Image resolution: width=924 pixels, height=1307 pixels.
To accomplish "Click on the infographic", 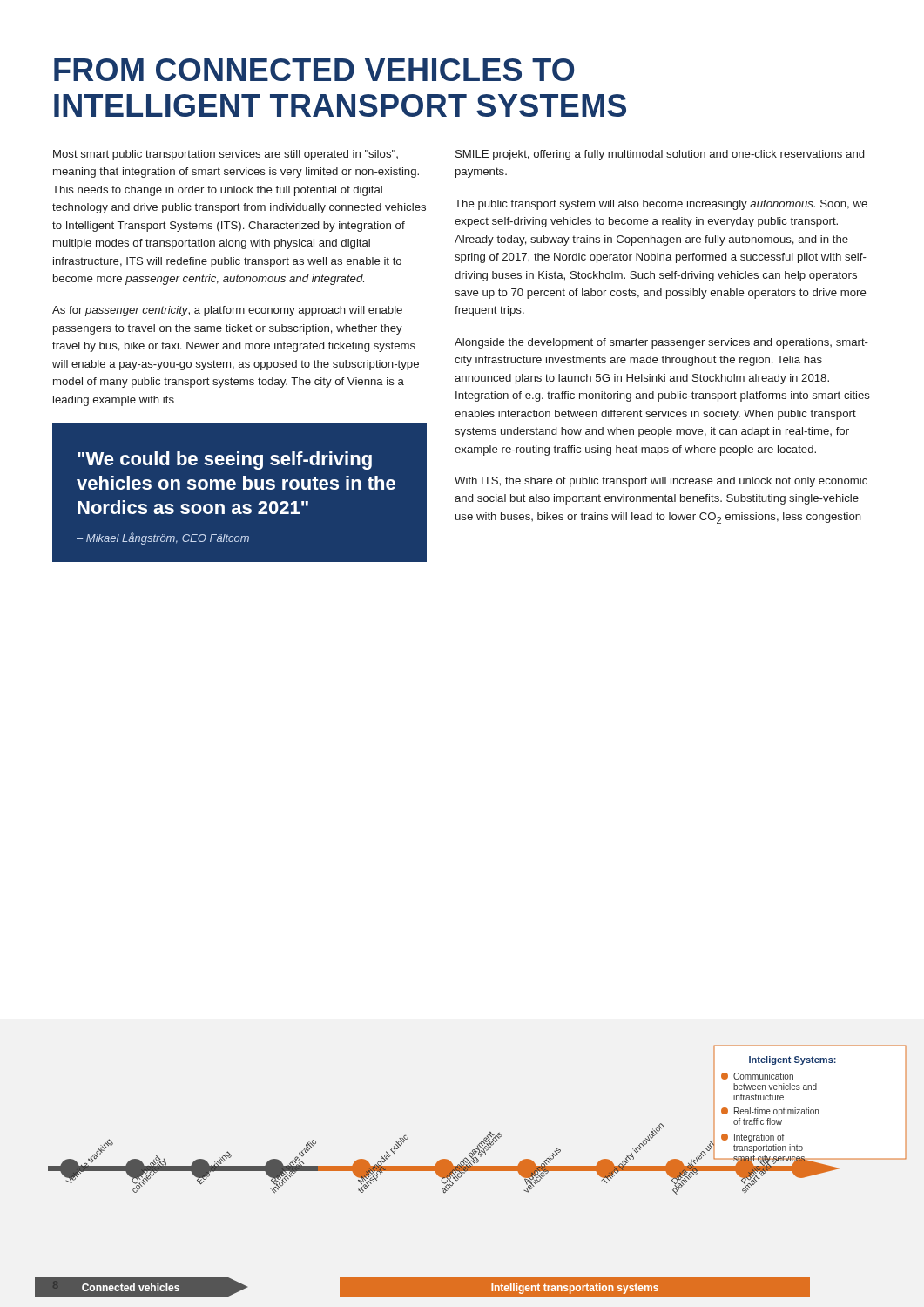I will point(462,1163).
